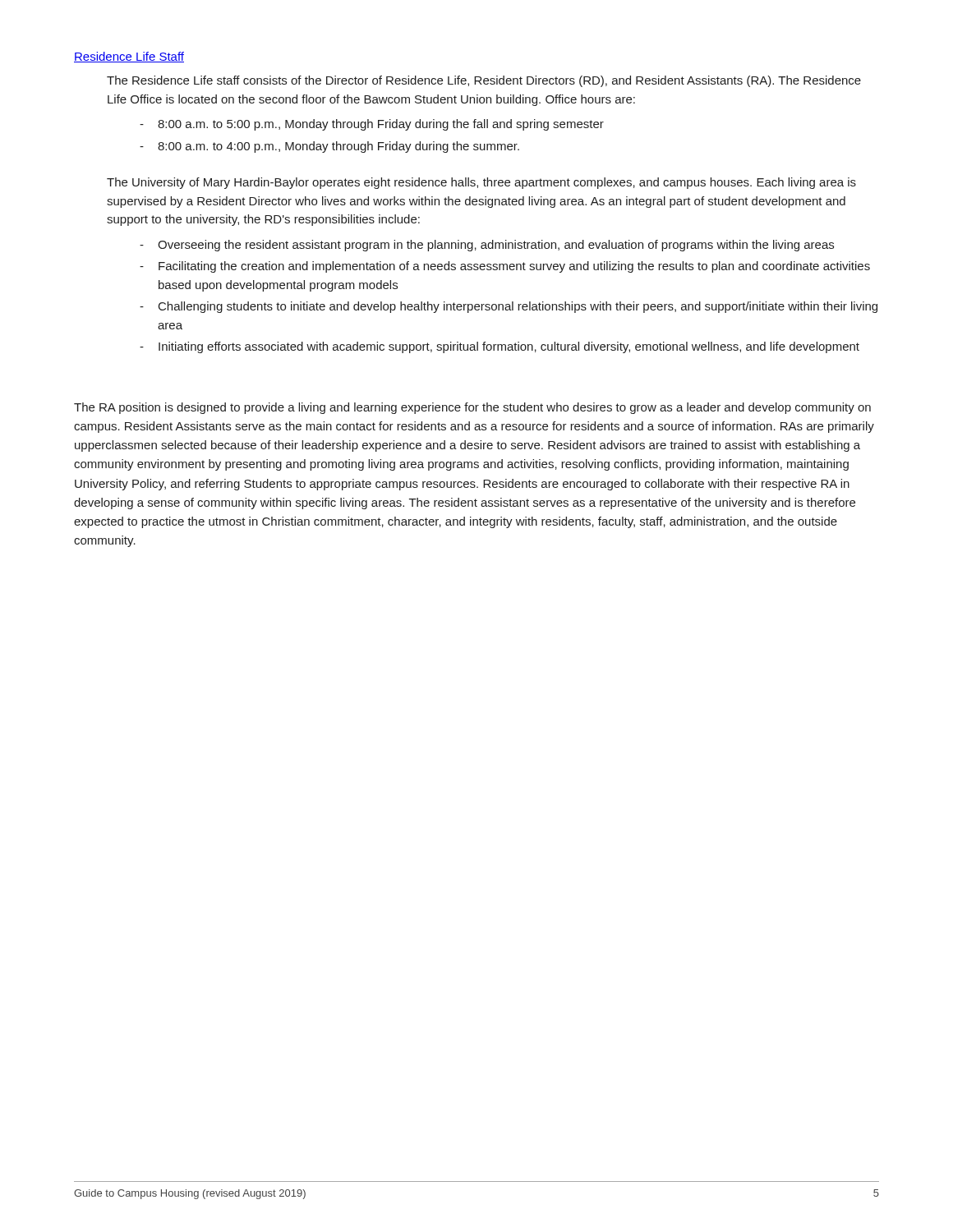Locate the list item containing "- Facilitating the creation and implementation of"
This screenshot has width=953, height=1232.
pyautogui.click(x=509, y=276)
